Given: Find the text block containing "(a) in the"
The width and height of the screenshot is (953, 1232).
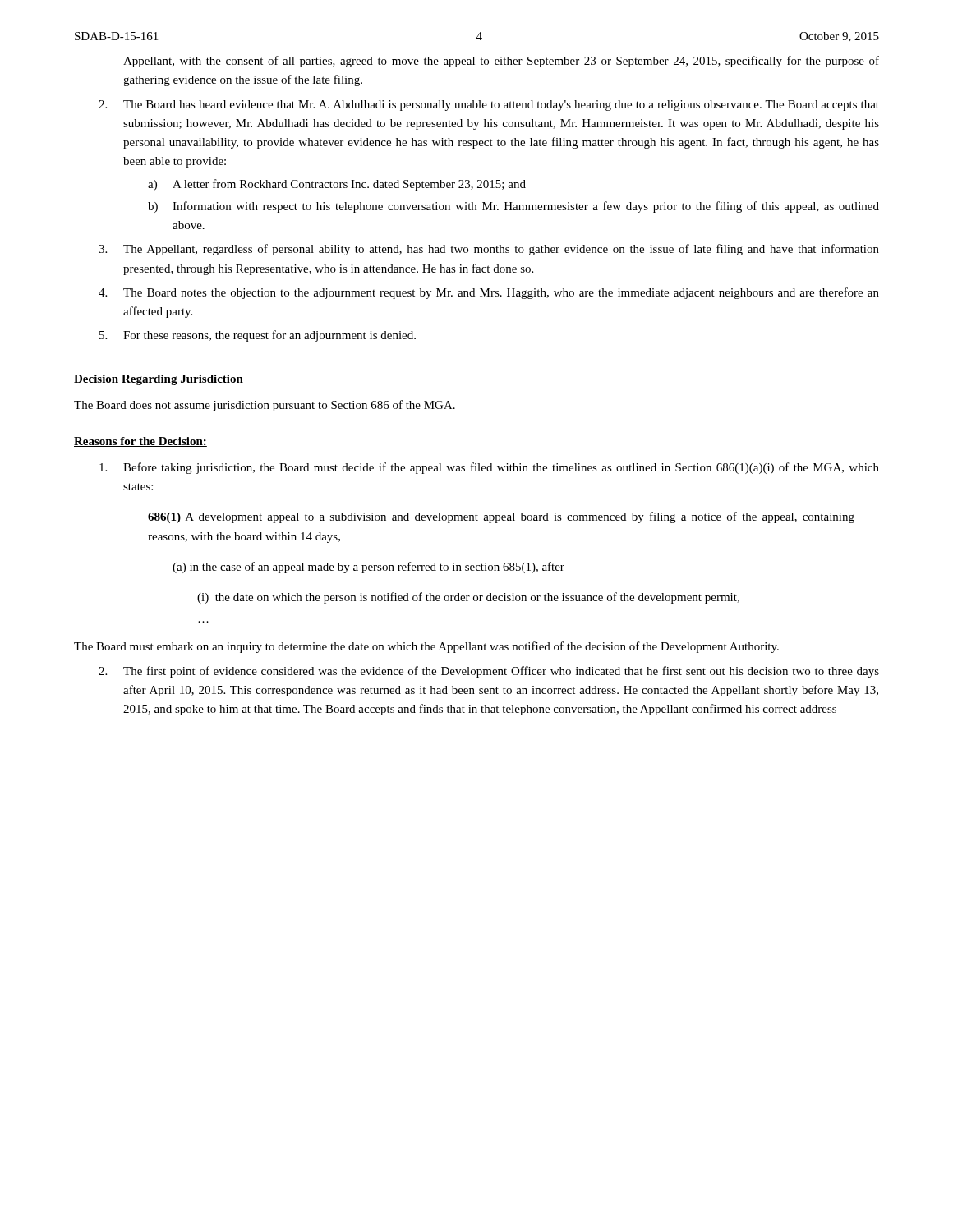Looking at the screenshot, I should [368, 567].
